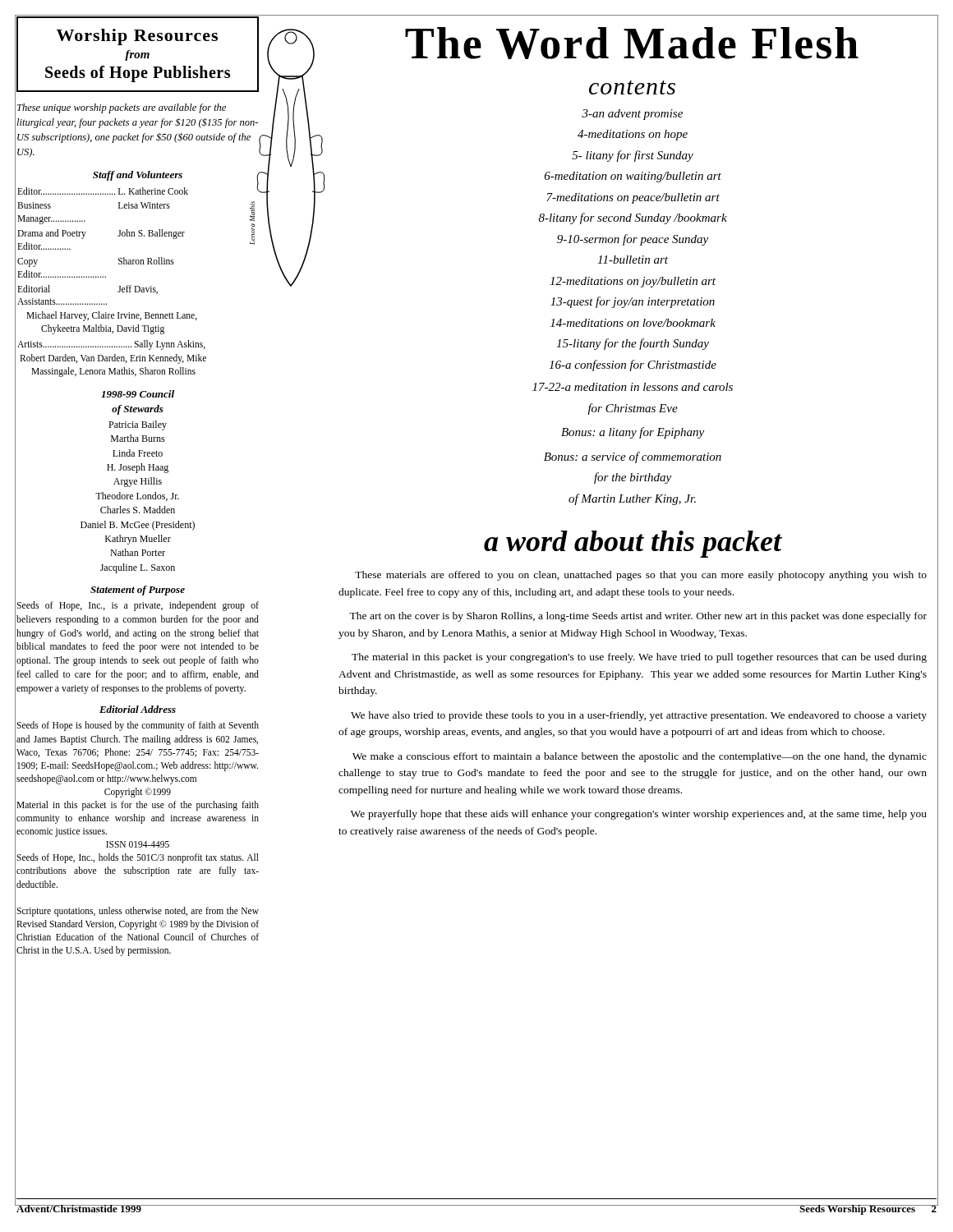Select the text block that says "Seeds of Hope is housed by the community"
The height and width of the screenshot is (1232, 953).
(x=138, y=838)
